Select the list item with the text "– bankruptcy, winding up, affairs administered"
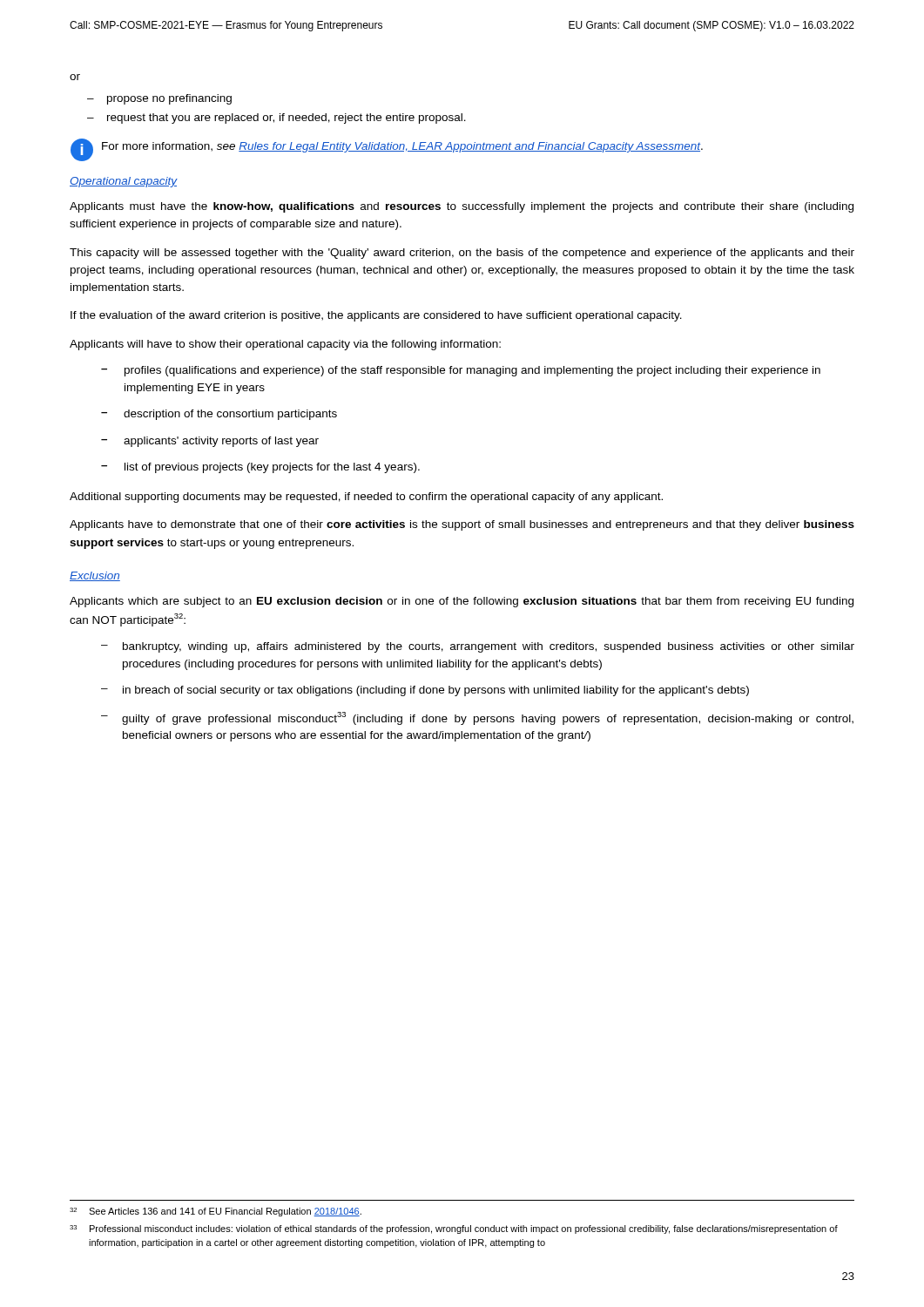 click(478, 655)
